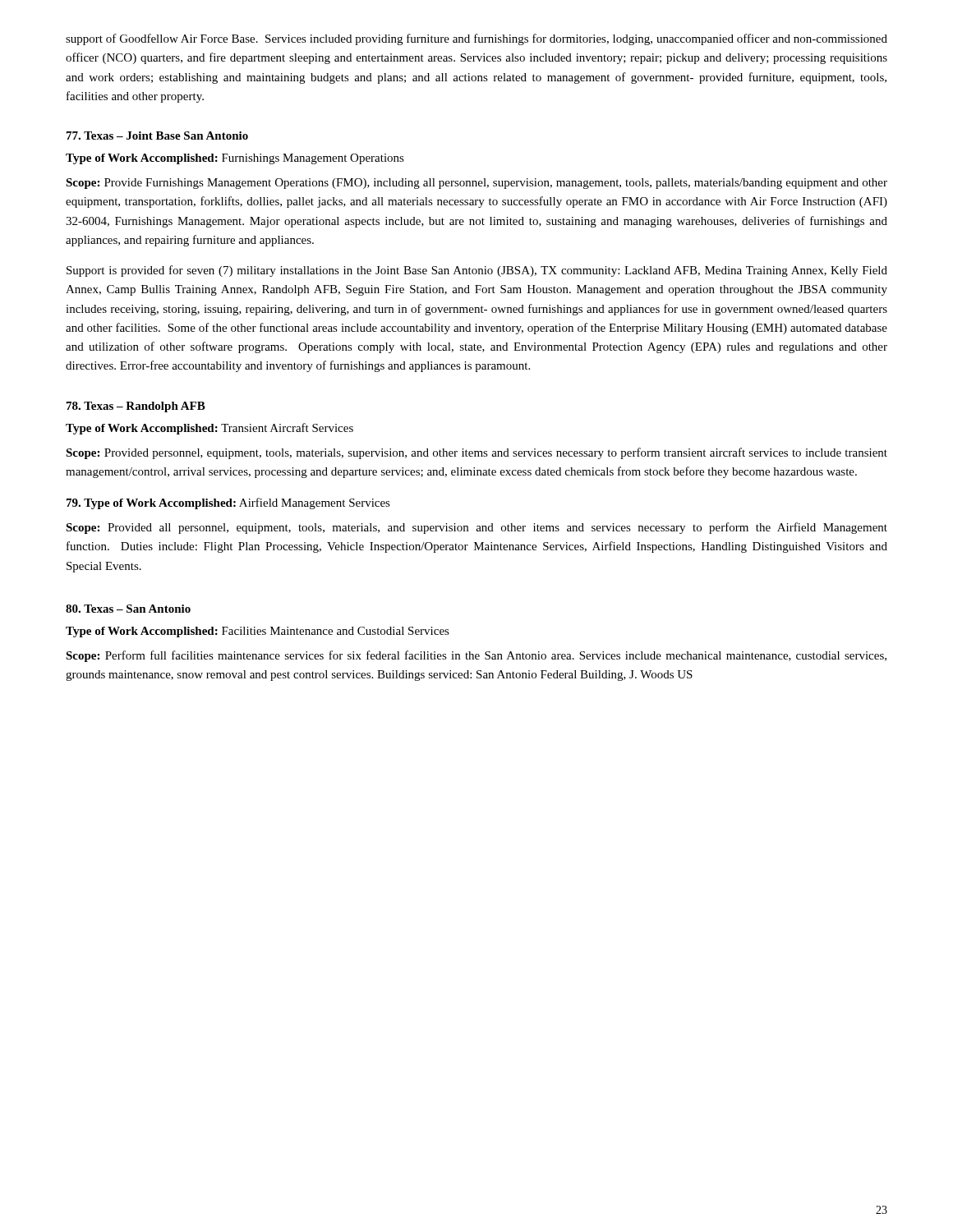Select the text block with the text "support of Goodfellow"
The width and height of the screenshot is (953, 1232).
(x=476, y=67)
